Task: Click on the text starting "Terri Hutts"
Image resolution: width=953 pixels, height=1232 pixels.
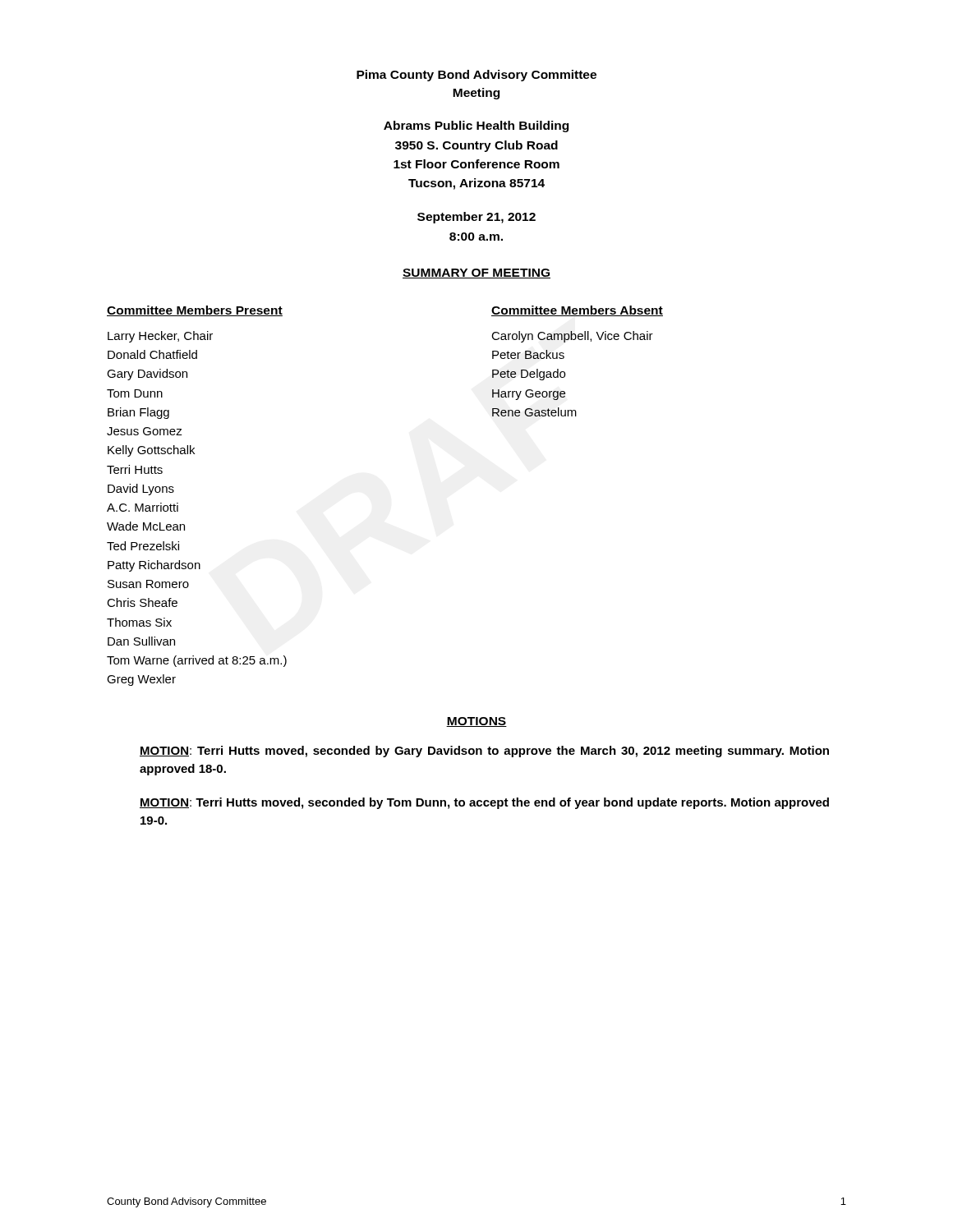Action: click(135, 469)
